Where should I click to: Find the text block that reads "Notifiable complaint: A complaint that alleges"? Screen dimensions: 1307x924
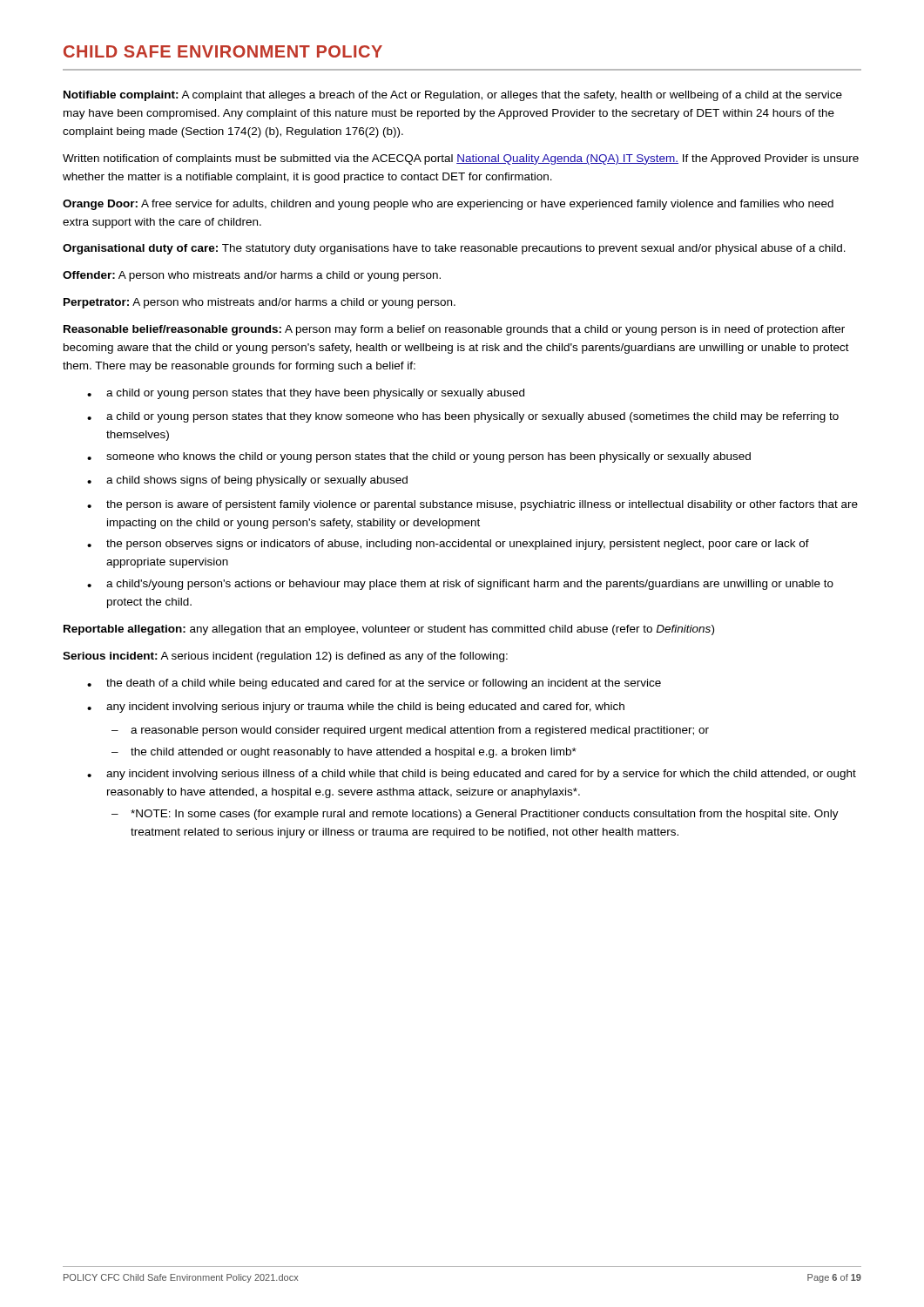pyautogui.click(x=452, y=113)
